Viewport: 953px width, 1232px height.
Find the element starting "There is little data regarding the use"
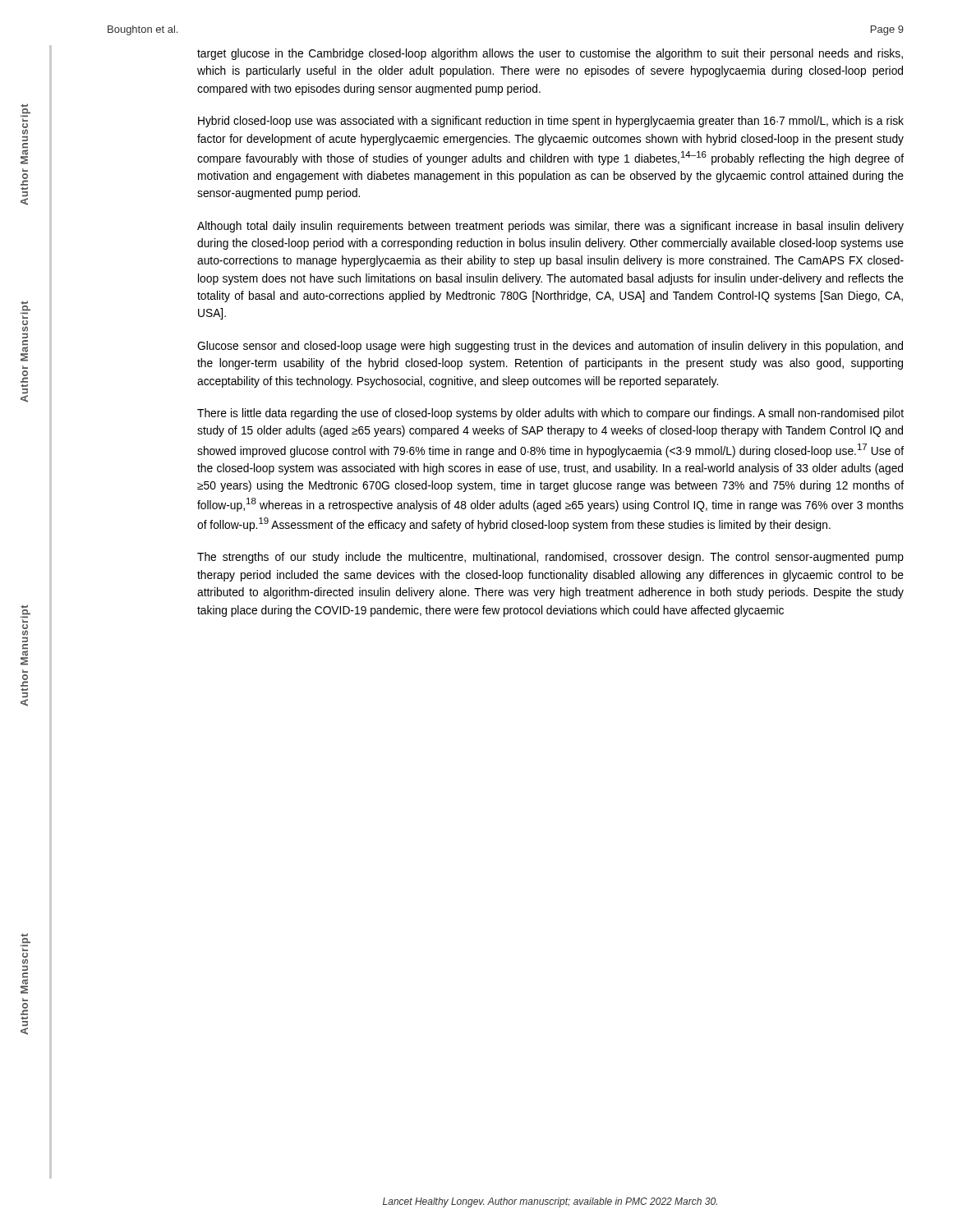550,469
